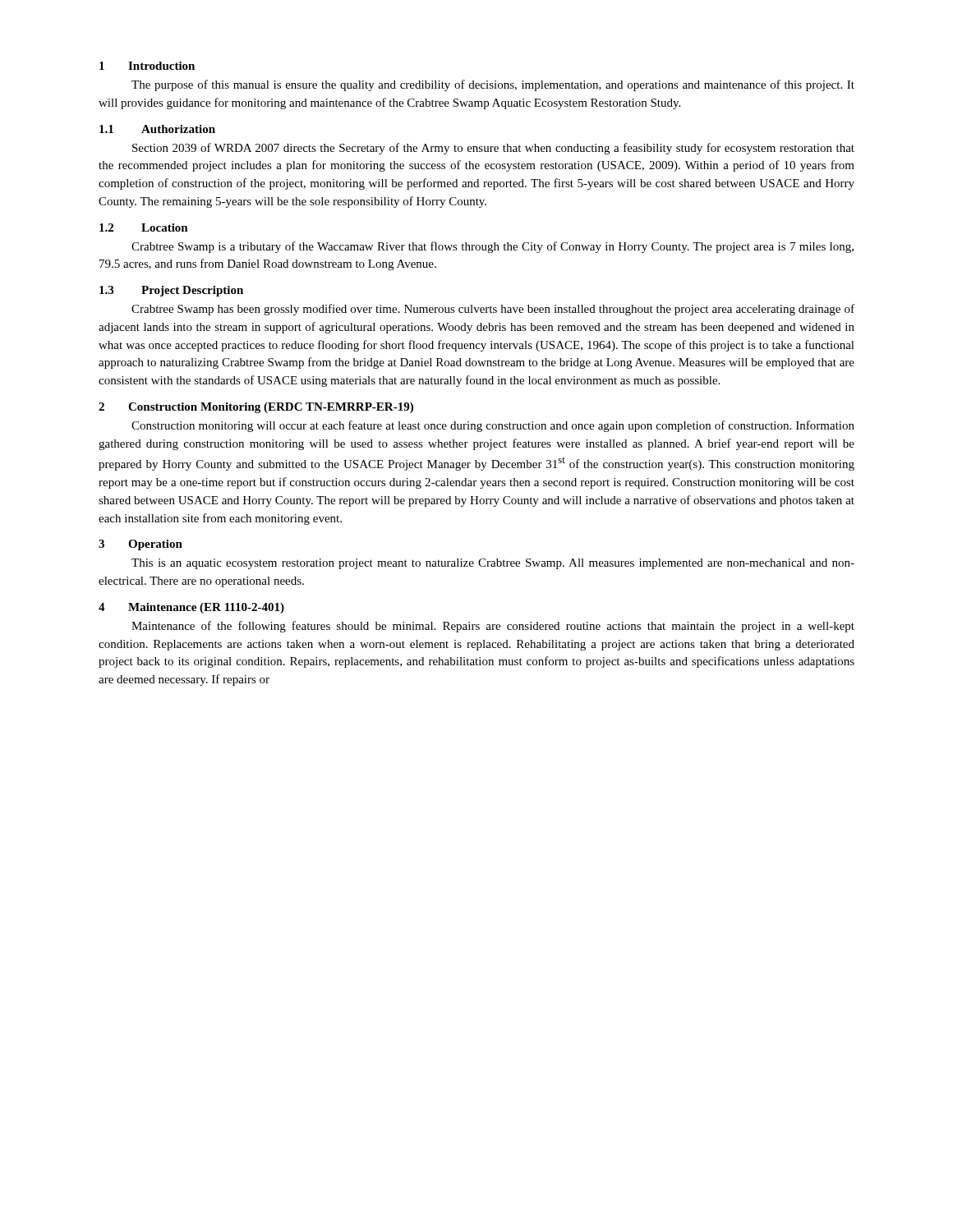
Task: Click on the text block containing "Crabtree Swamp is"
Action: pos(476,256)
